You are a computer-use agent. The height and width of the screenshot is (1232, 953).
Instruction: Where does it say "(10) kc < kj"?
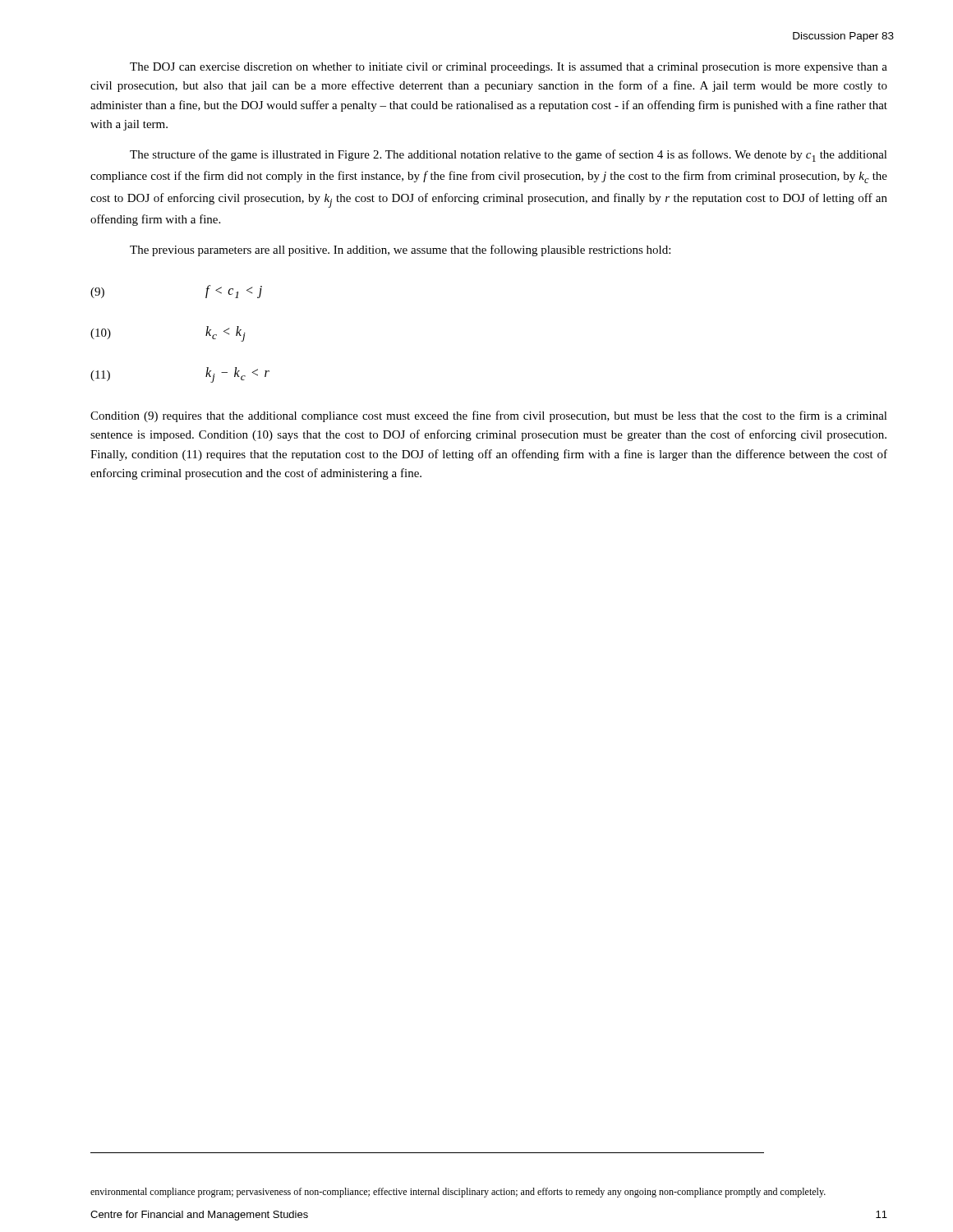pos(97,334)
